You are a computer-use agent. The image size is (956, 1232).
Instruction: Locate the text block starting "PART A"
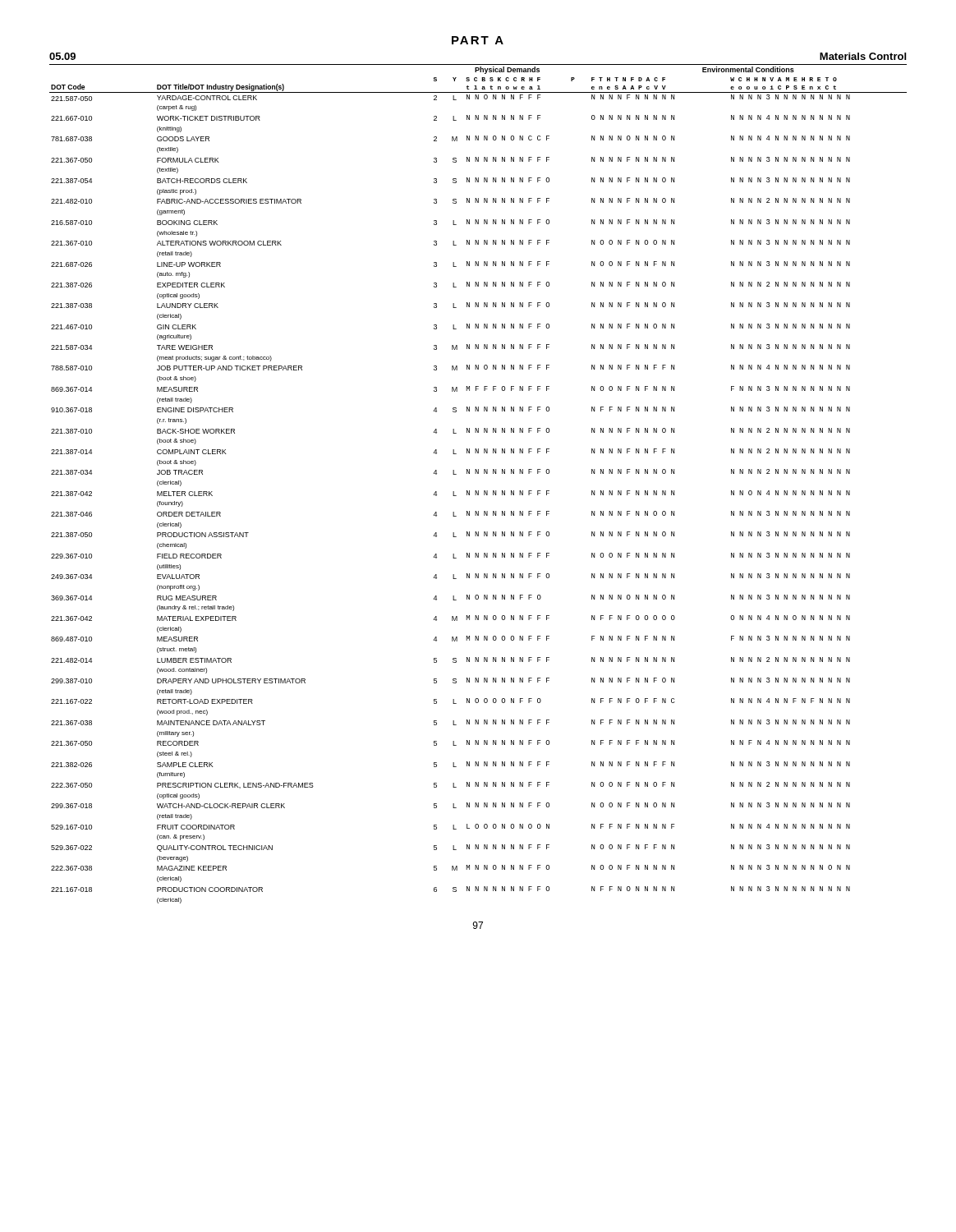point(478,40)
